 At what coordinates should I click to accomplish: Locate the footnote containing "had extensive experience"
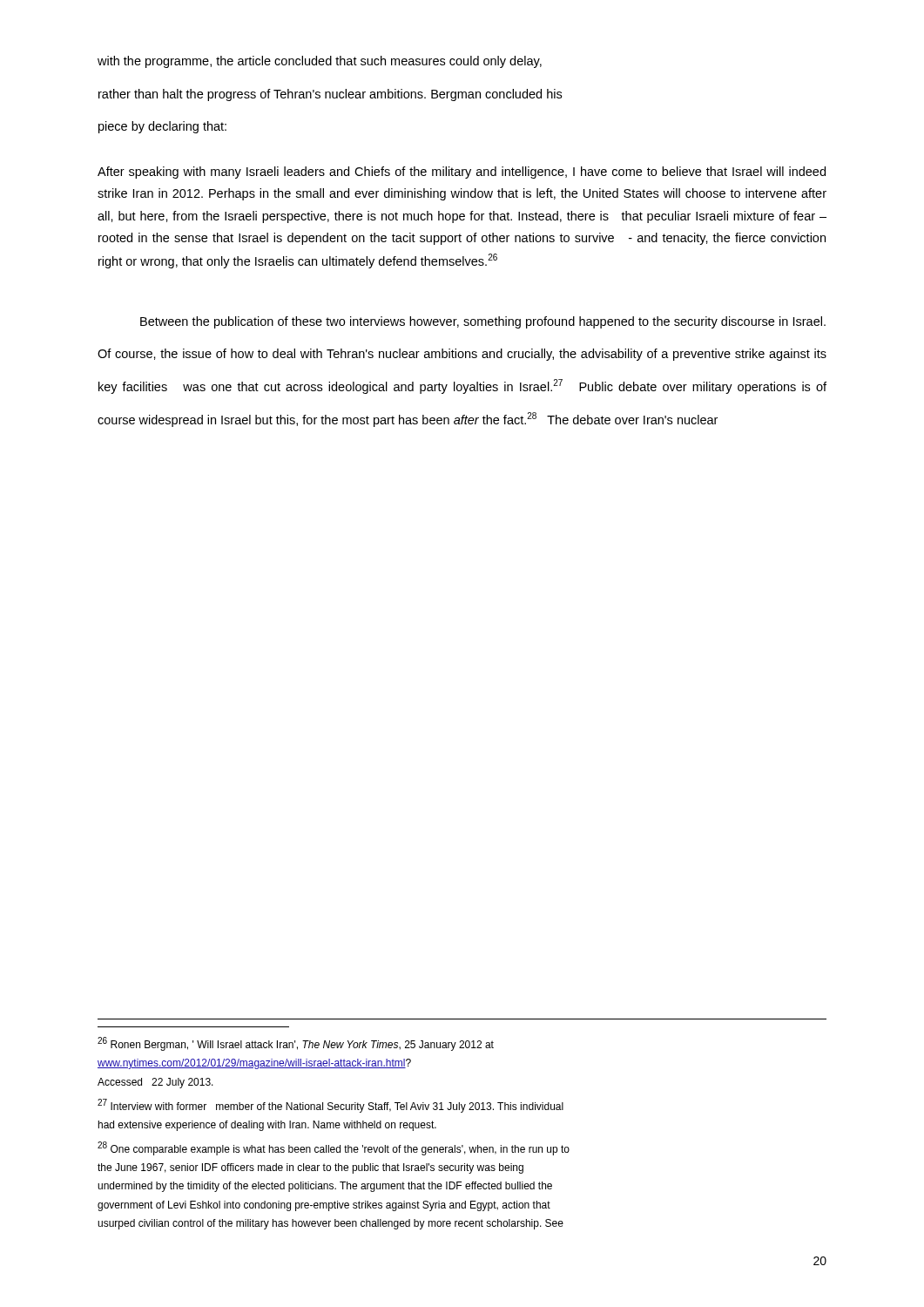[267, 1125]
